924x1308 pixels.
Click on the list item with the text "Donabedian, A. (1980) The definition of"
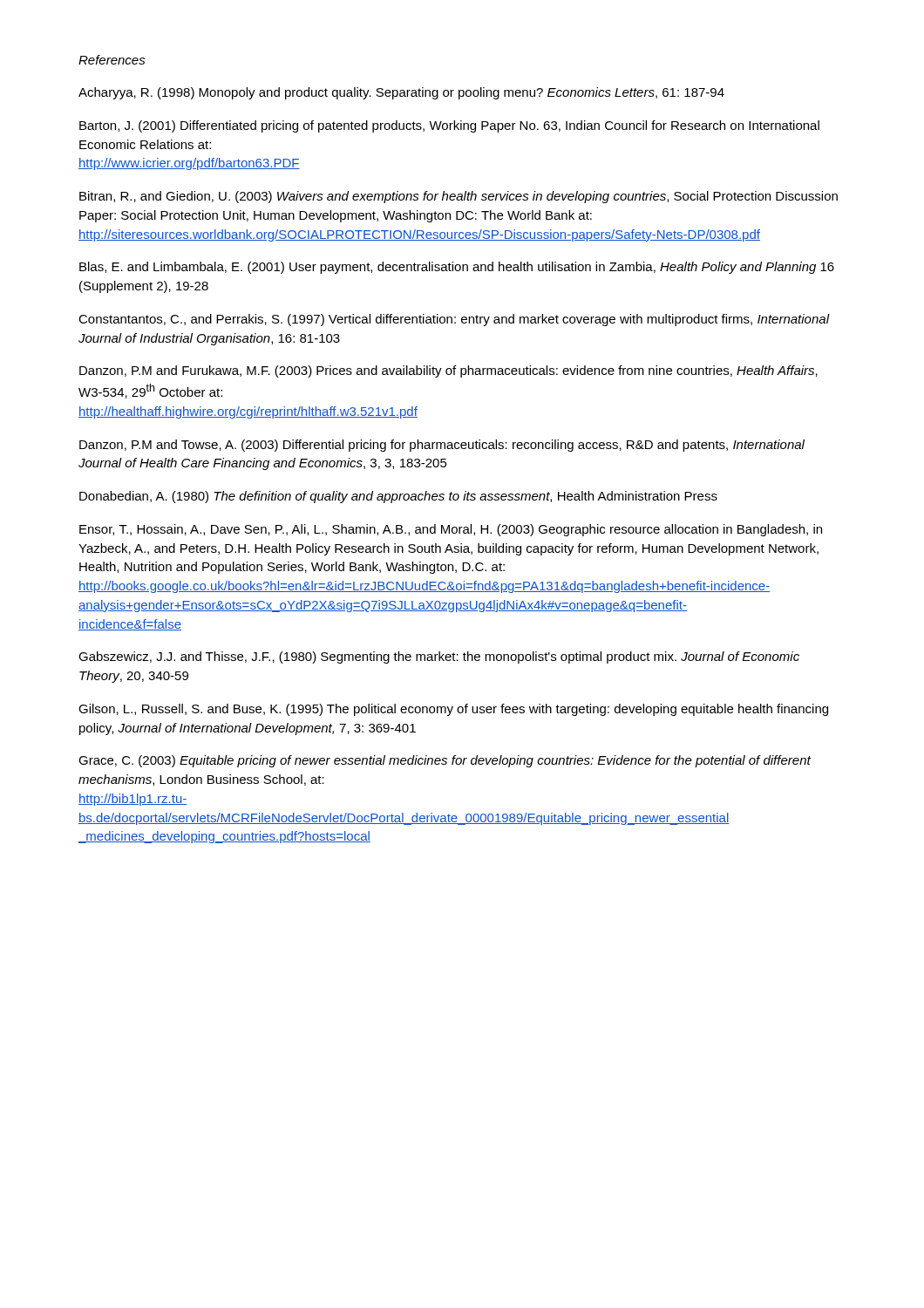tap(398, 496)
